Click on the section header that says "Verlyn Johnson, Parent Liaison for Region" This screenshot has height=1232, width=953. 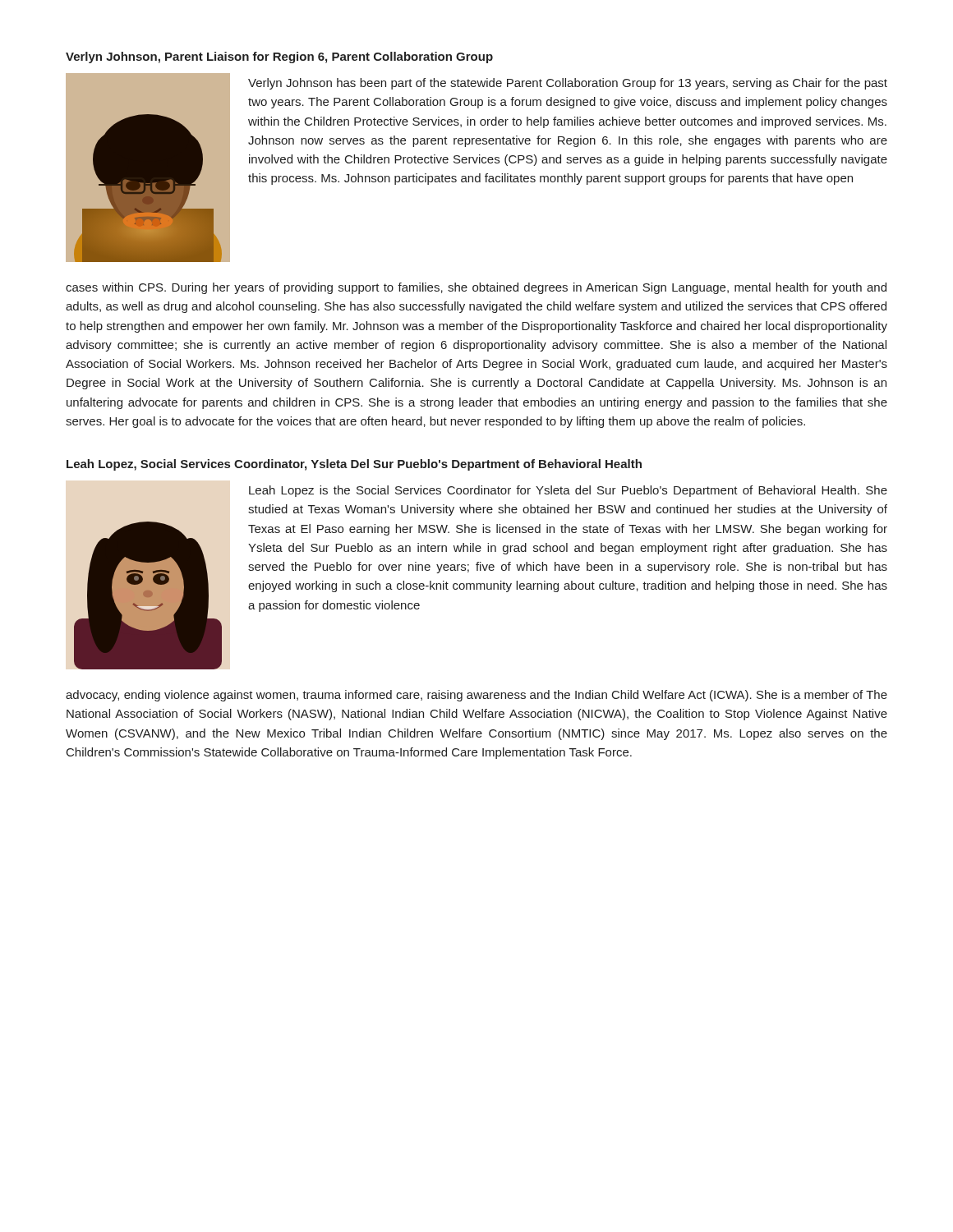point(279,56)
